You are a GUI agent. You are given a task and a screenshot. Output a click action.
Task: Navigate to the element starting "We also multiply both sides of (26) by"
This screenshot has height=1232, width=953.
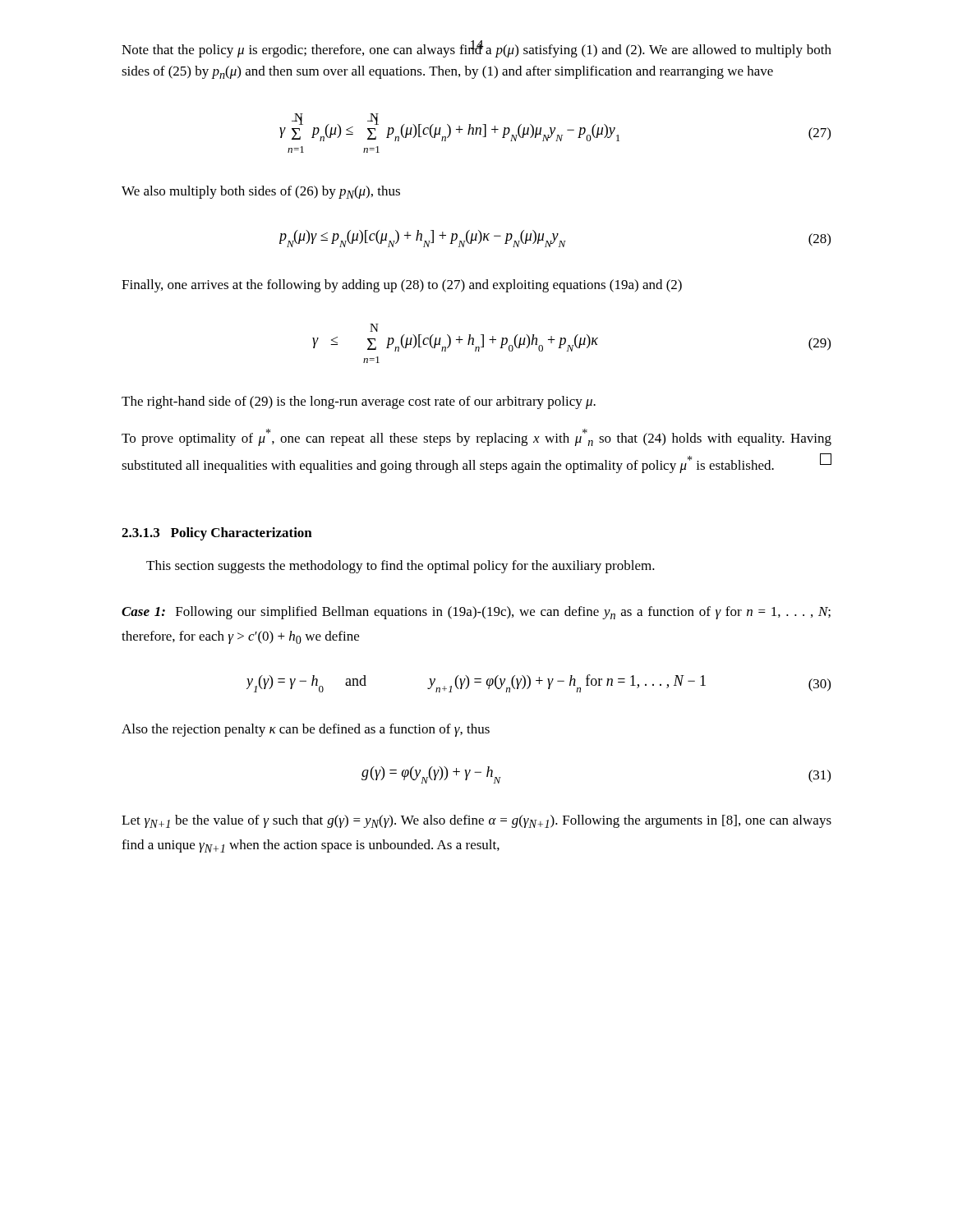[x=261, y=192]
